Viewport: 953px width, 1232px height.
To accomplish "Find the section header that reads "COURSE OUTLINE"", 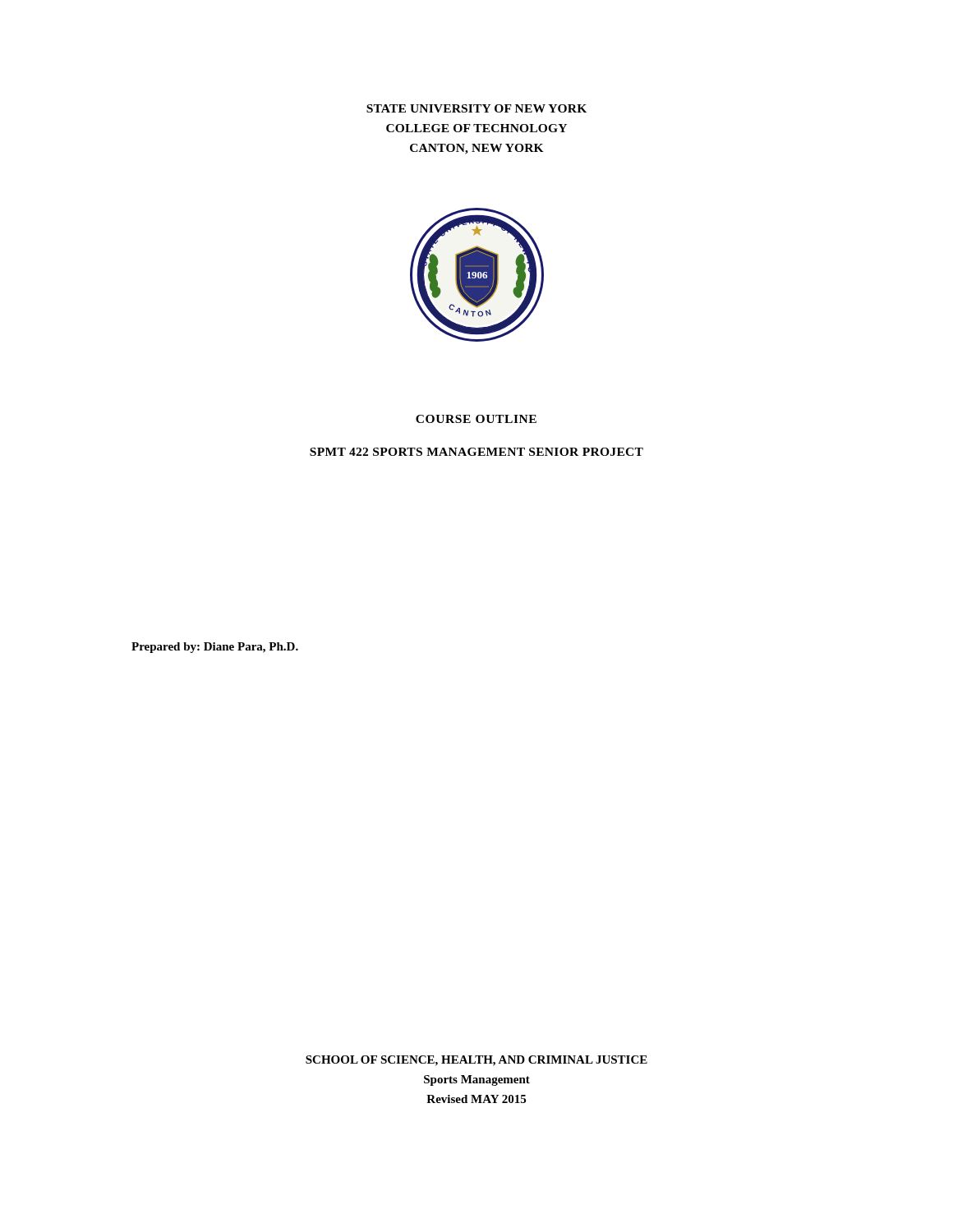I will click(476, 419).
